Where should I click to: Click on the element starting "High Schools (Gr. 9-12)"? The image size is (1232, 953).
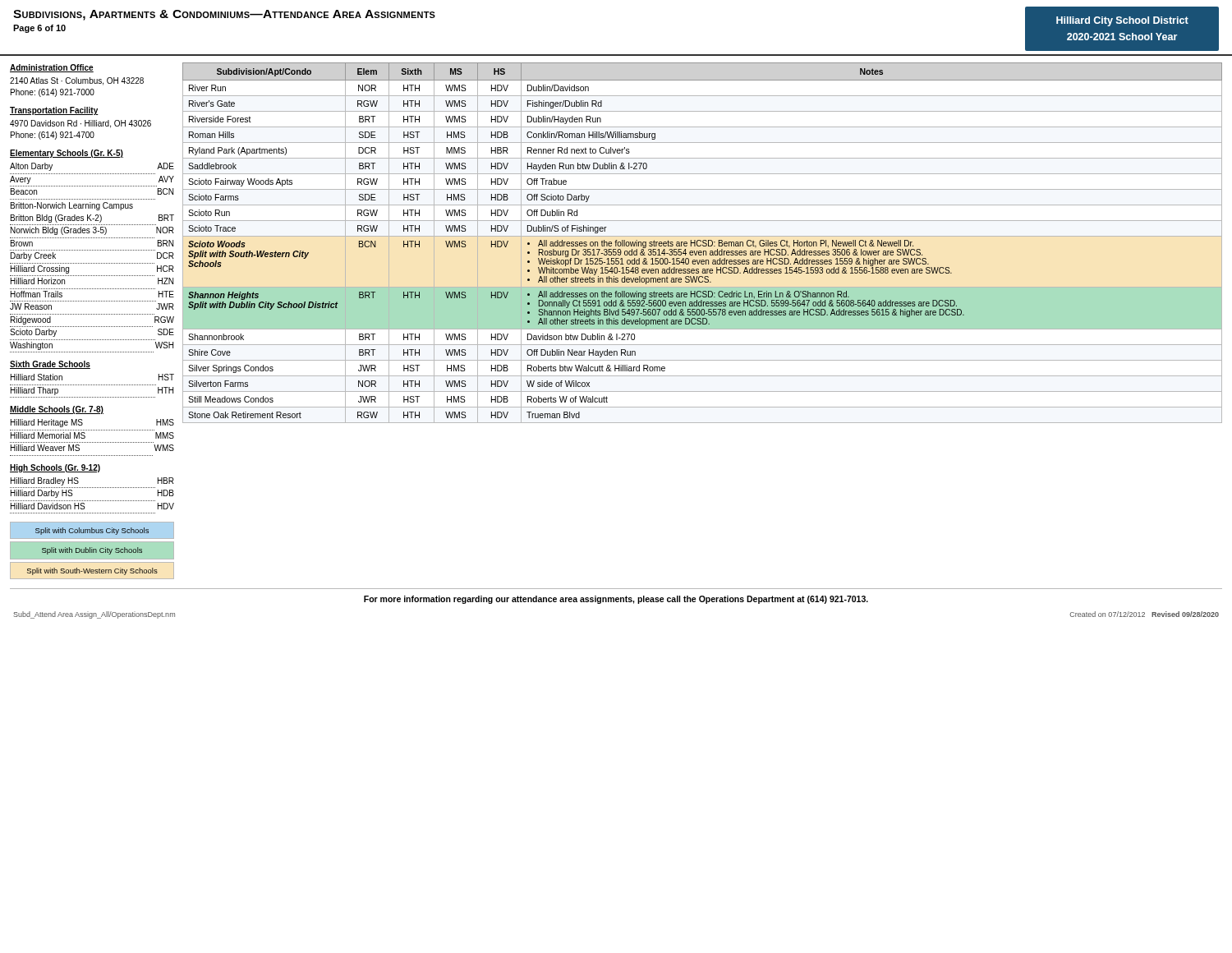92,488
